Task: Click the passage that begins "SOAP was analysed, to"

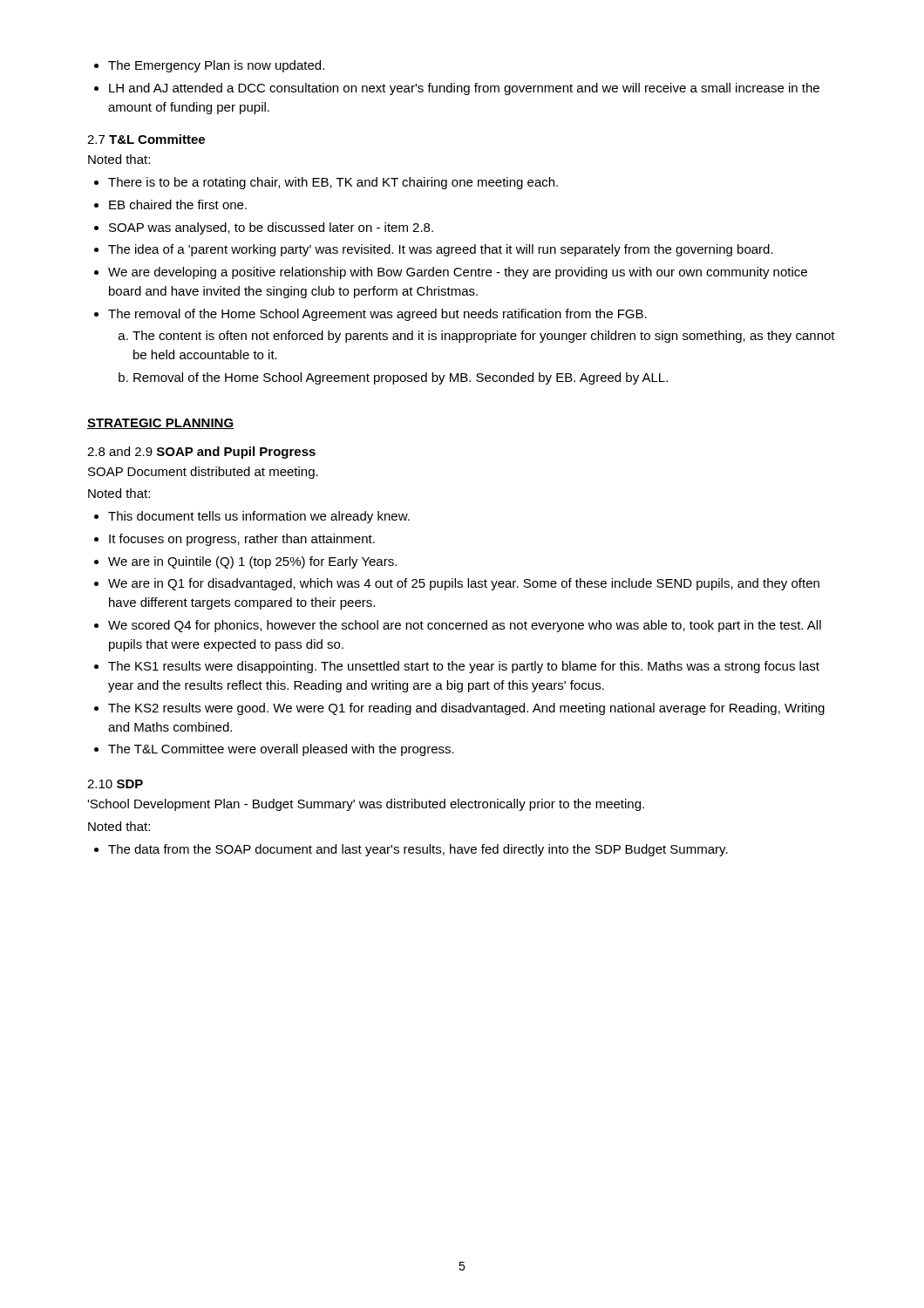Action: (x=271, y=227)
